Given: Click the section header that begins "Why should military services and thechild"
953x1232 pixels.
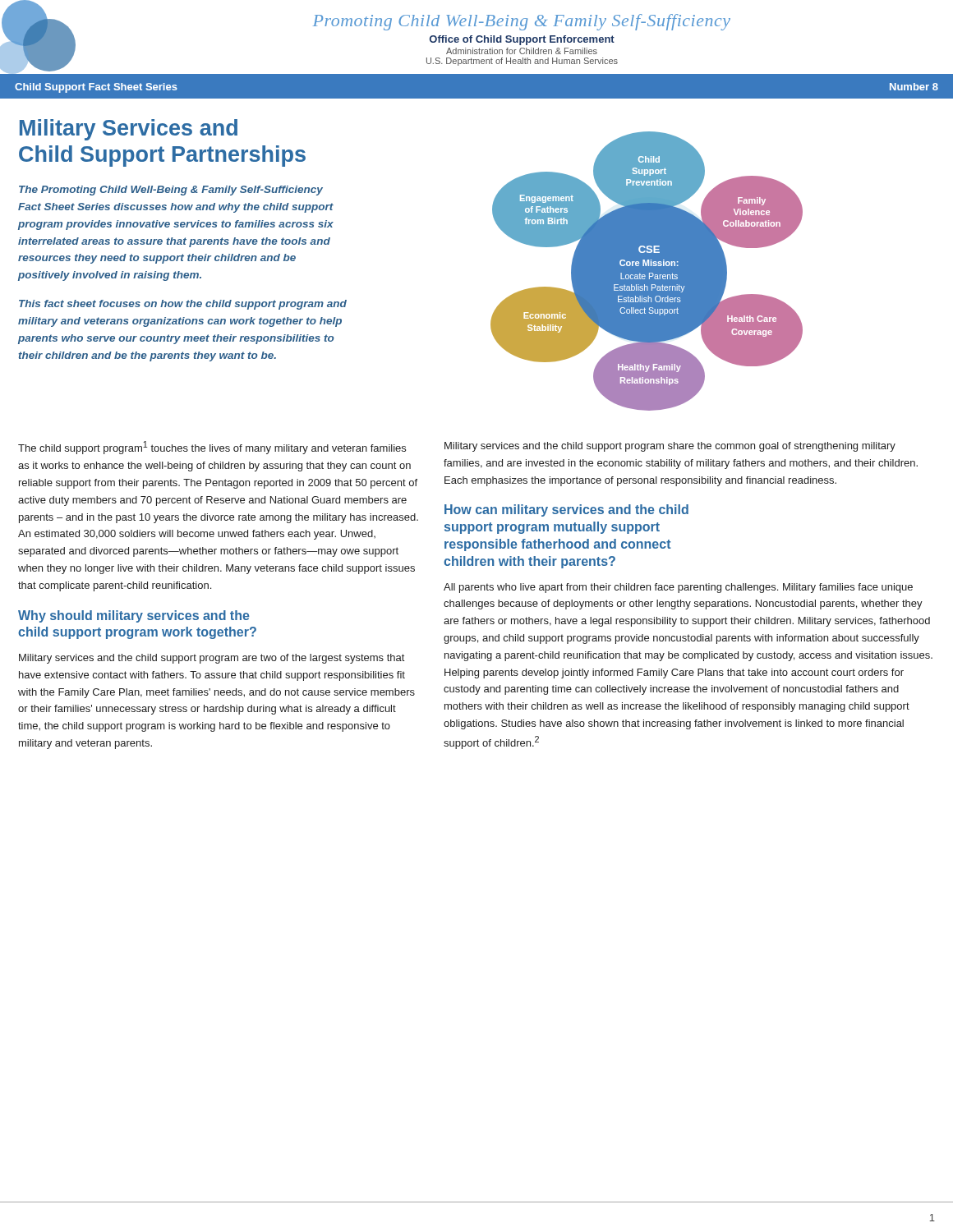Looking at the screenshot, I should tap(138, 624).
